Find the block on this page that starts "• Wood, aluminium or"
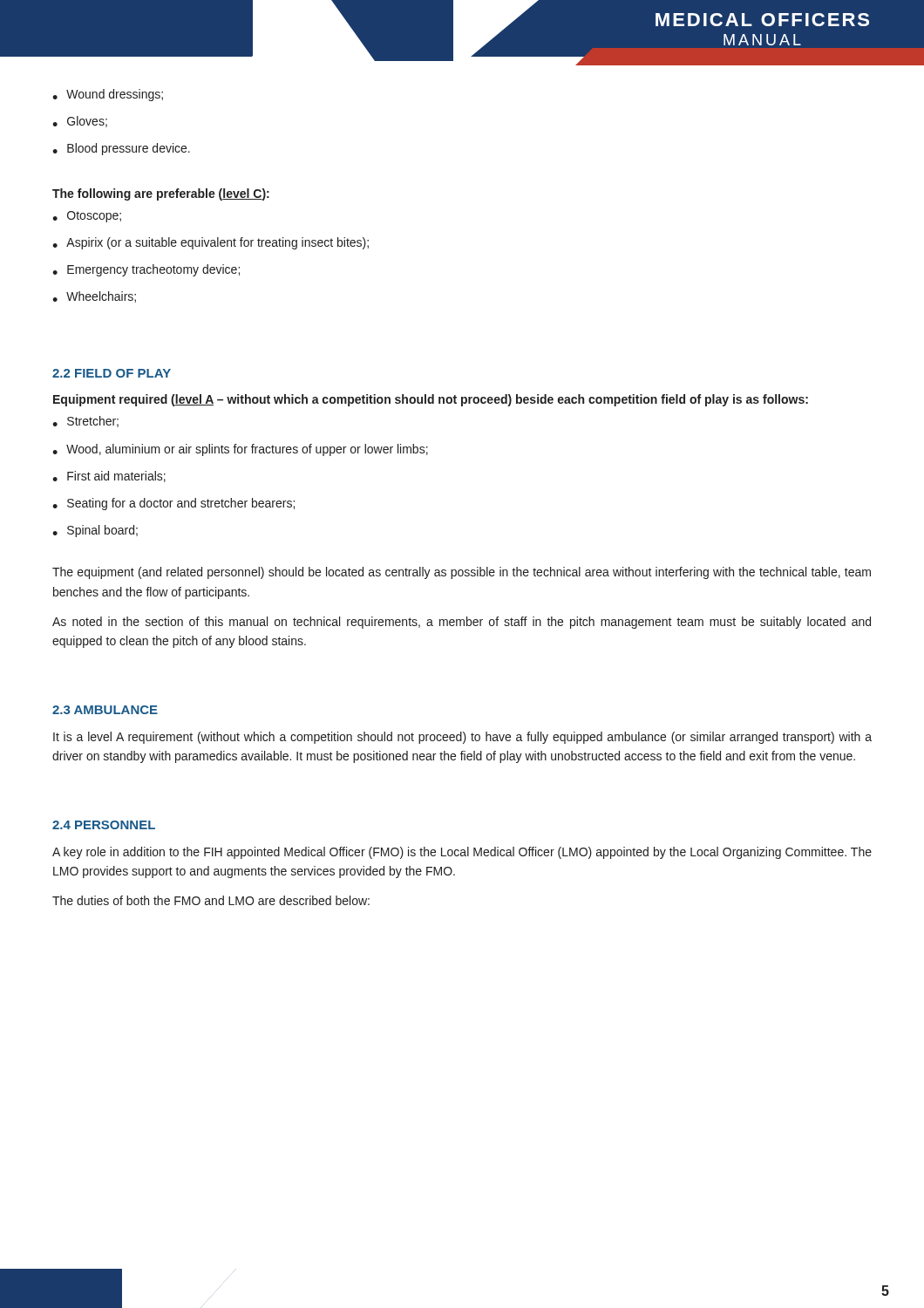924x1308 pixels. click(240, 453)
